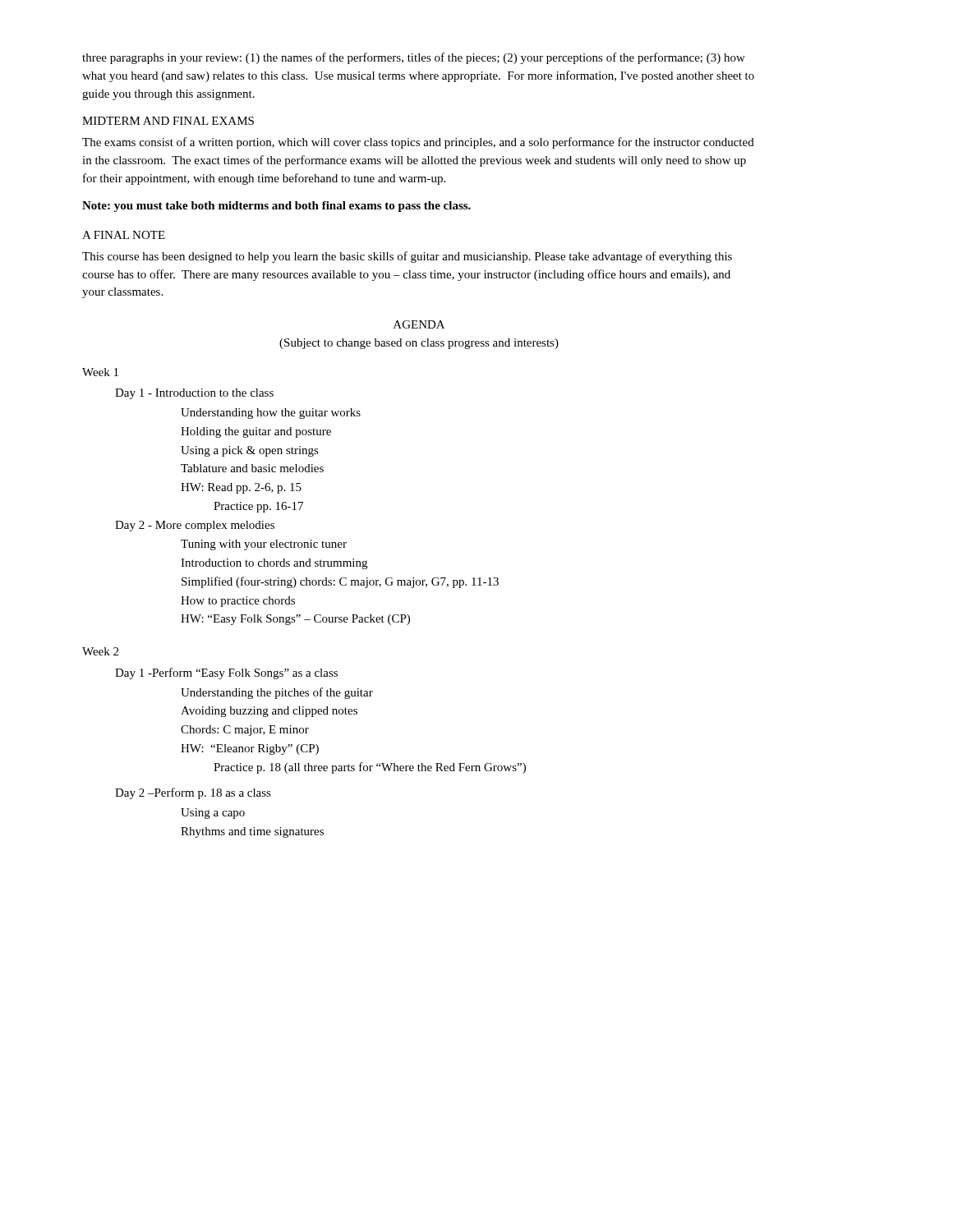Point to "Day 2 - More complex melodies"
The width and height of the screenshot is (953, 1232).
[x=195, y=526]
